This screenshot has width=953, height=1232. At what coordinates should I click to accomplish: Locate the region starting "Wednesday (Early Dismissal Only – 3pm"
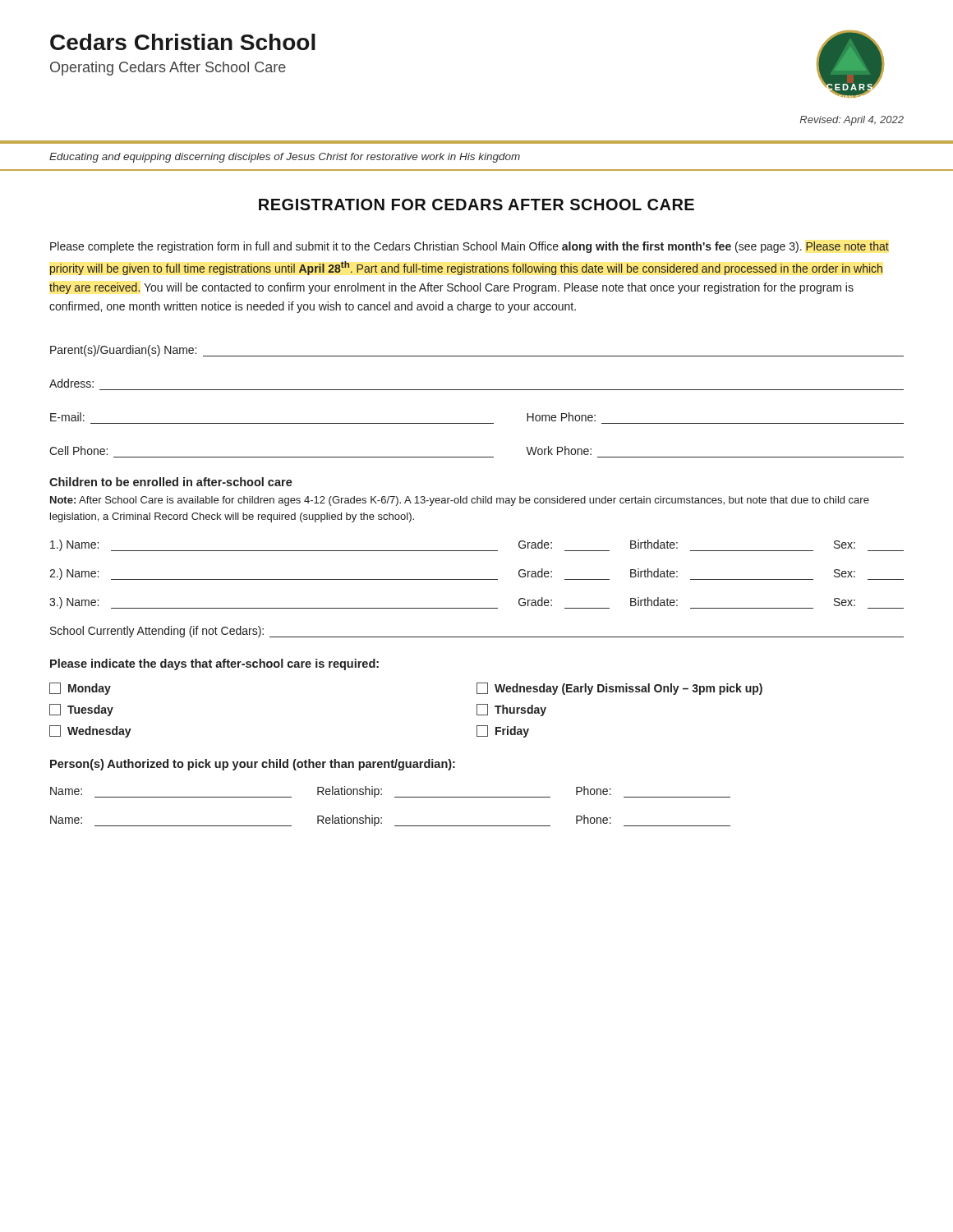click(620, 688)
